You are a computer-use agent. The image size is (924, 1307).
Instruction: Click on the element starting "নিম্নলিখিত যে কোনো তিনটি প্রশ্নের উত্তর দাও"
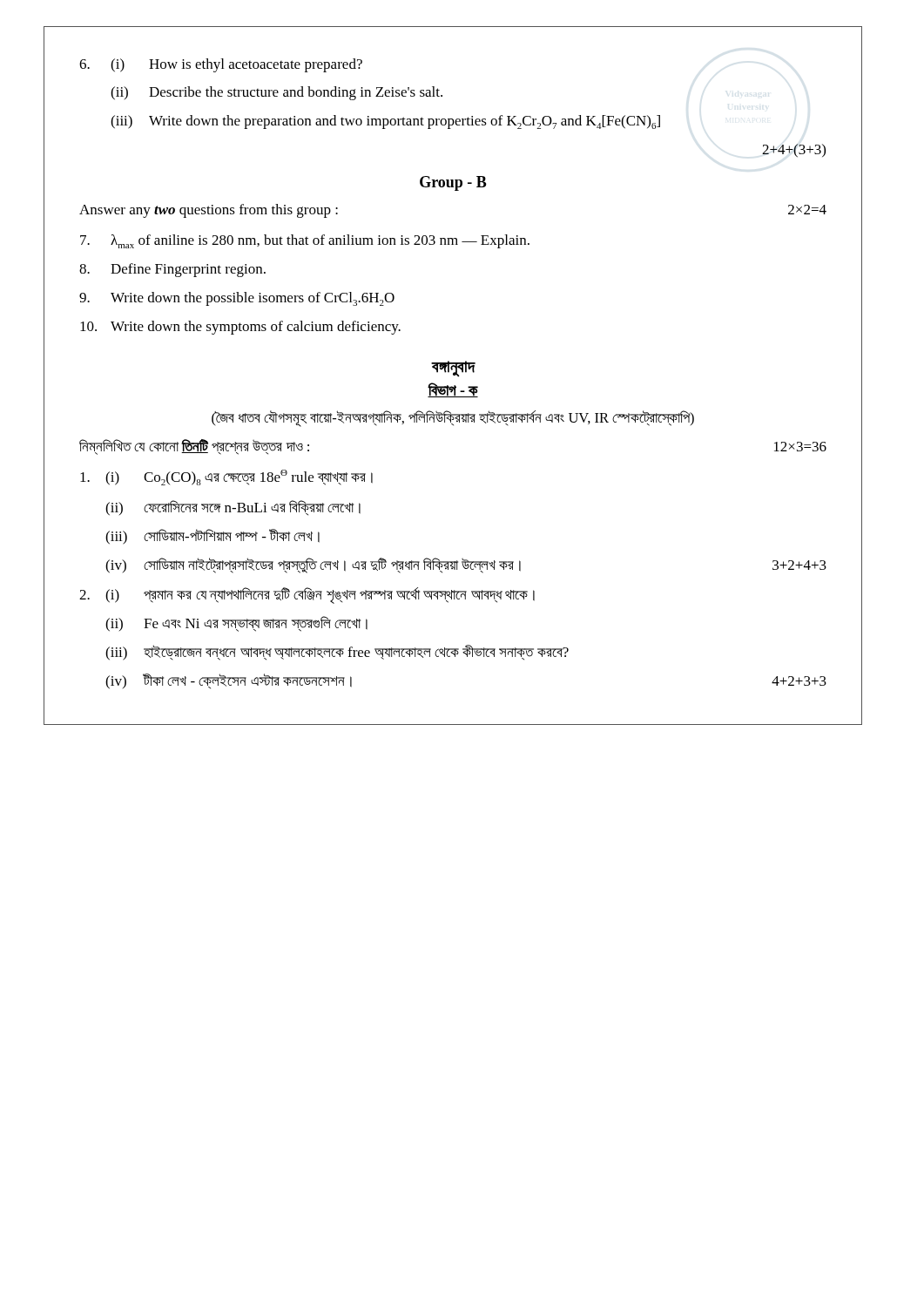pos(195,447)
